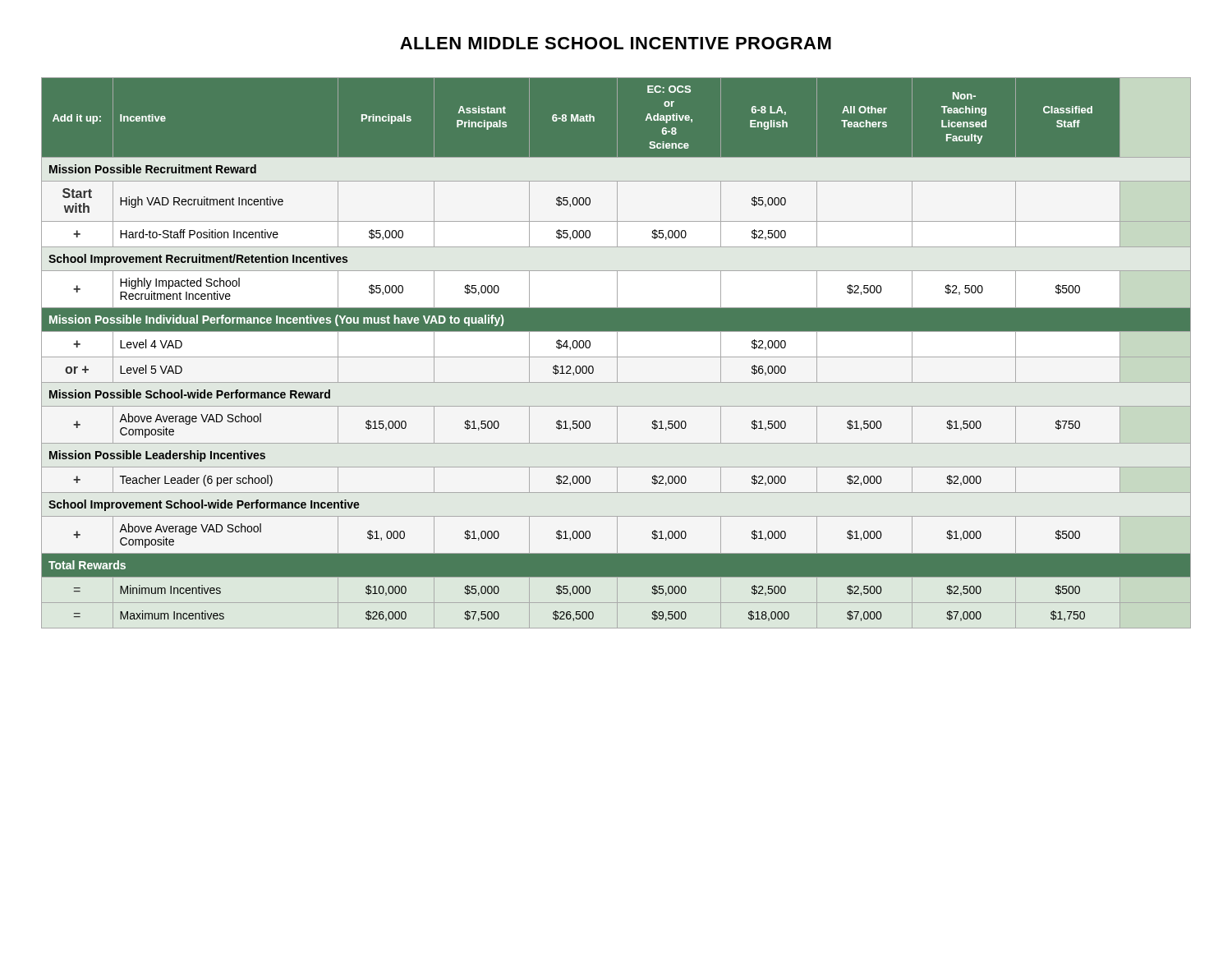Locate the text "ALLEN MIDDLE SCHOOL INCENTIVE PROGRAM"
Screen dimensions: 953x1232
[616, 43]
